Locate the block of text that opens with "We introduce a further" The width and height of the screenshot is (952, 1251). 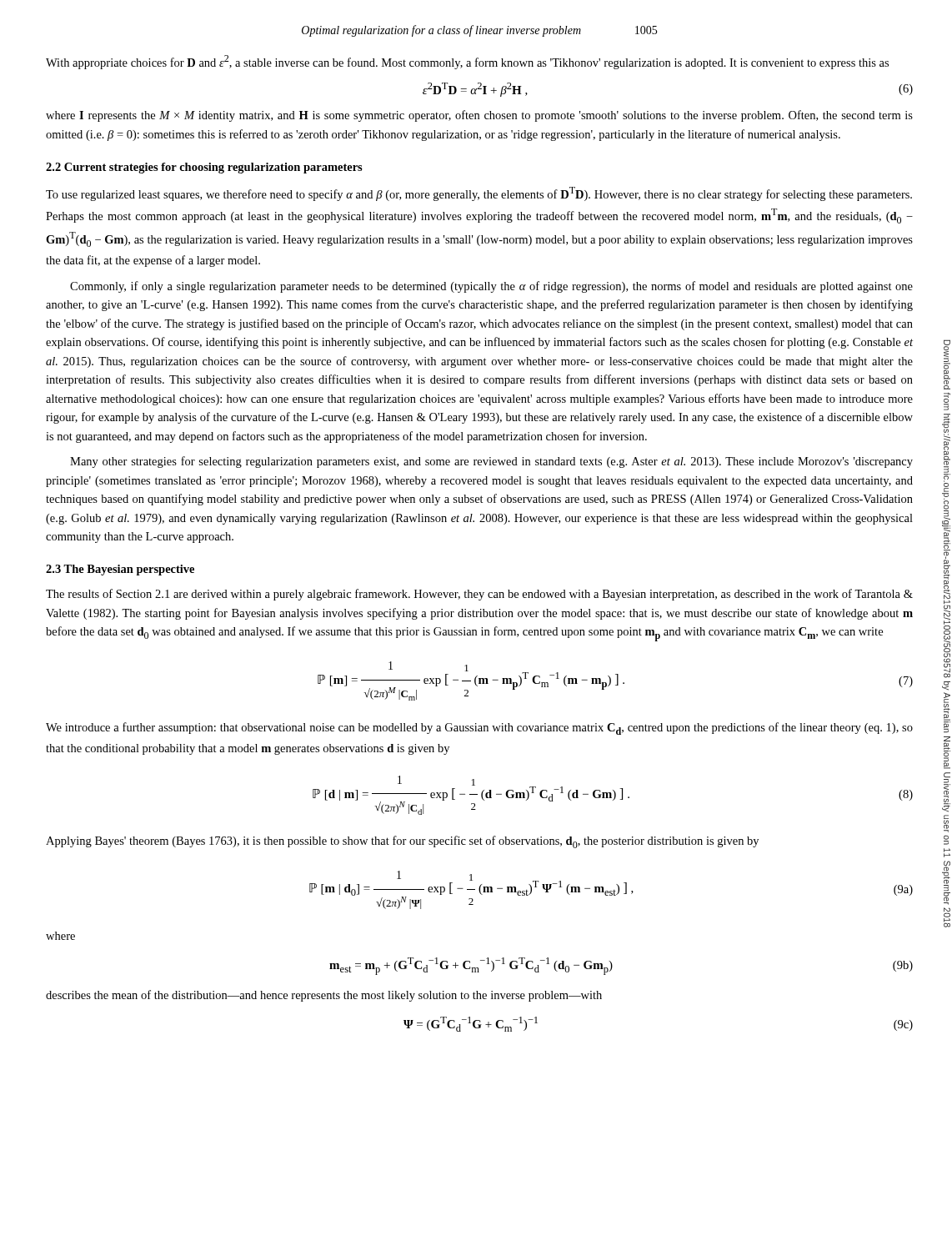coord(479,738)
